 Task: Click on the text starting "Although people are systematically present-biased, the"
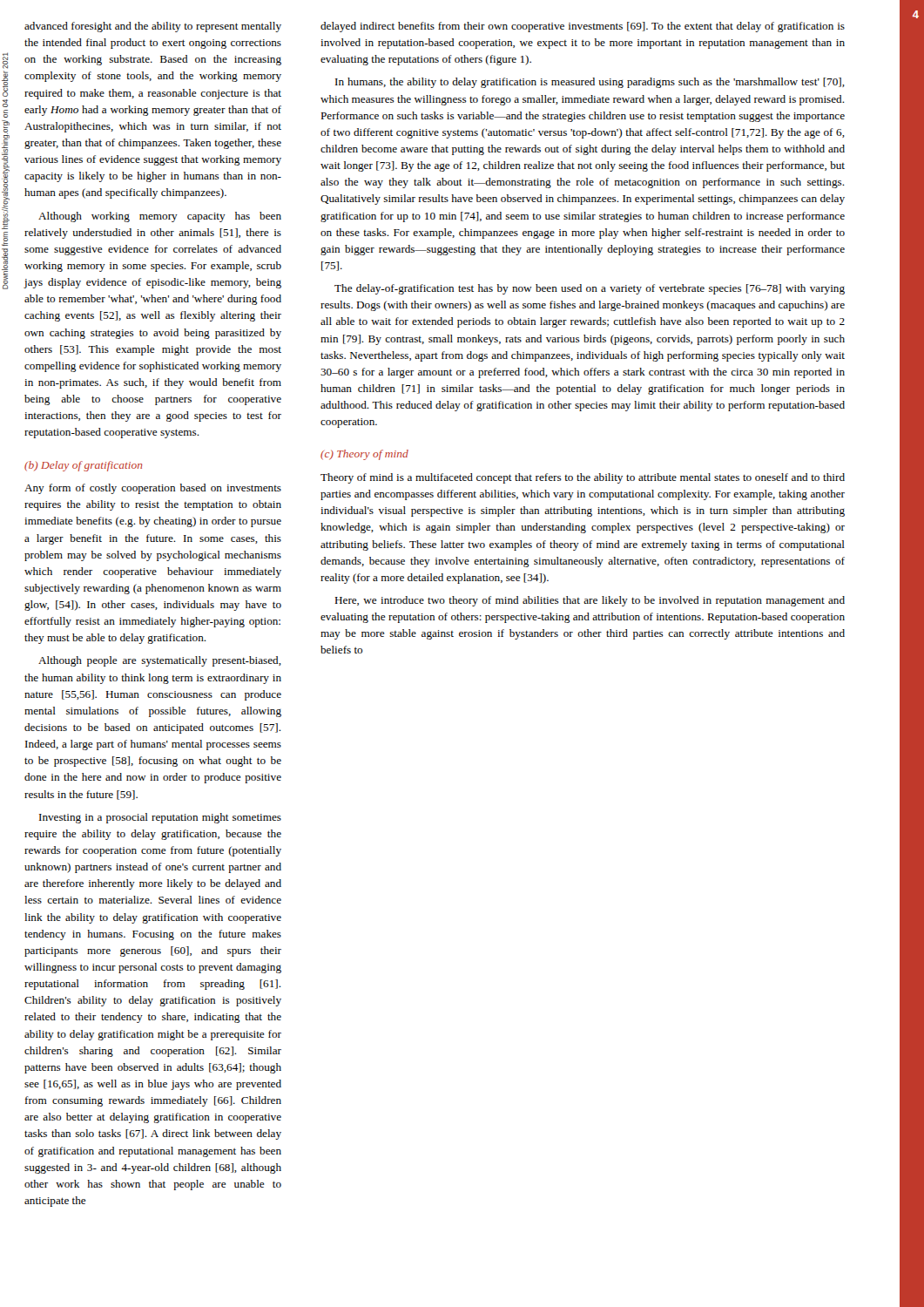pos(153,727)
